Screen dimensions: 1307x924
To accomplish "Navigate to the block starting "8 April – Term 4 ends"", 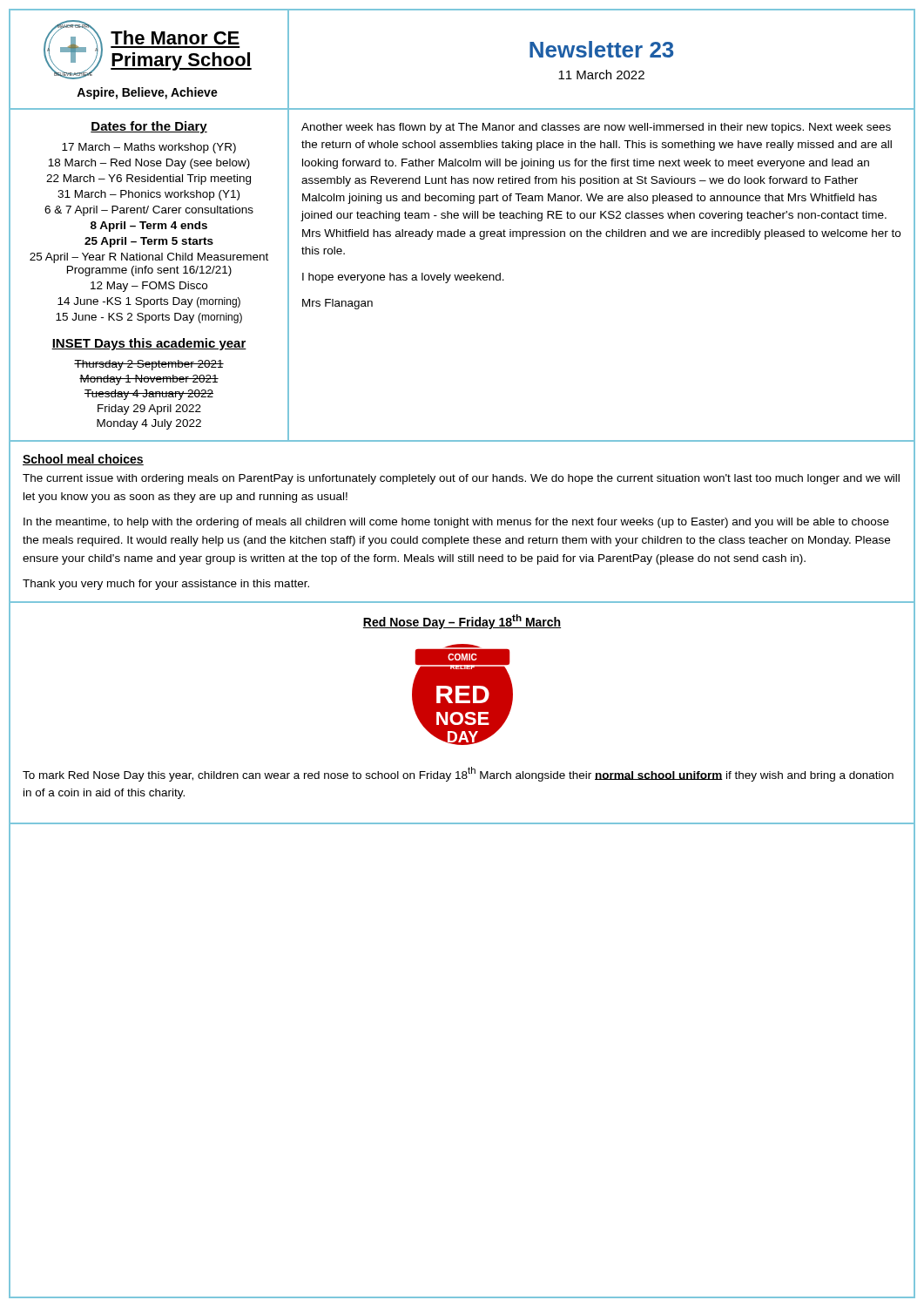I will 149,225.
